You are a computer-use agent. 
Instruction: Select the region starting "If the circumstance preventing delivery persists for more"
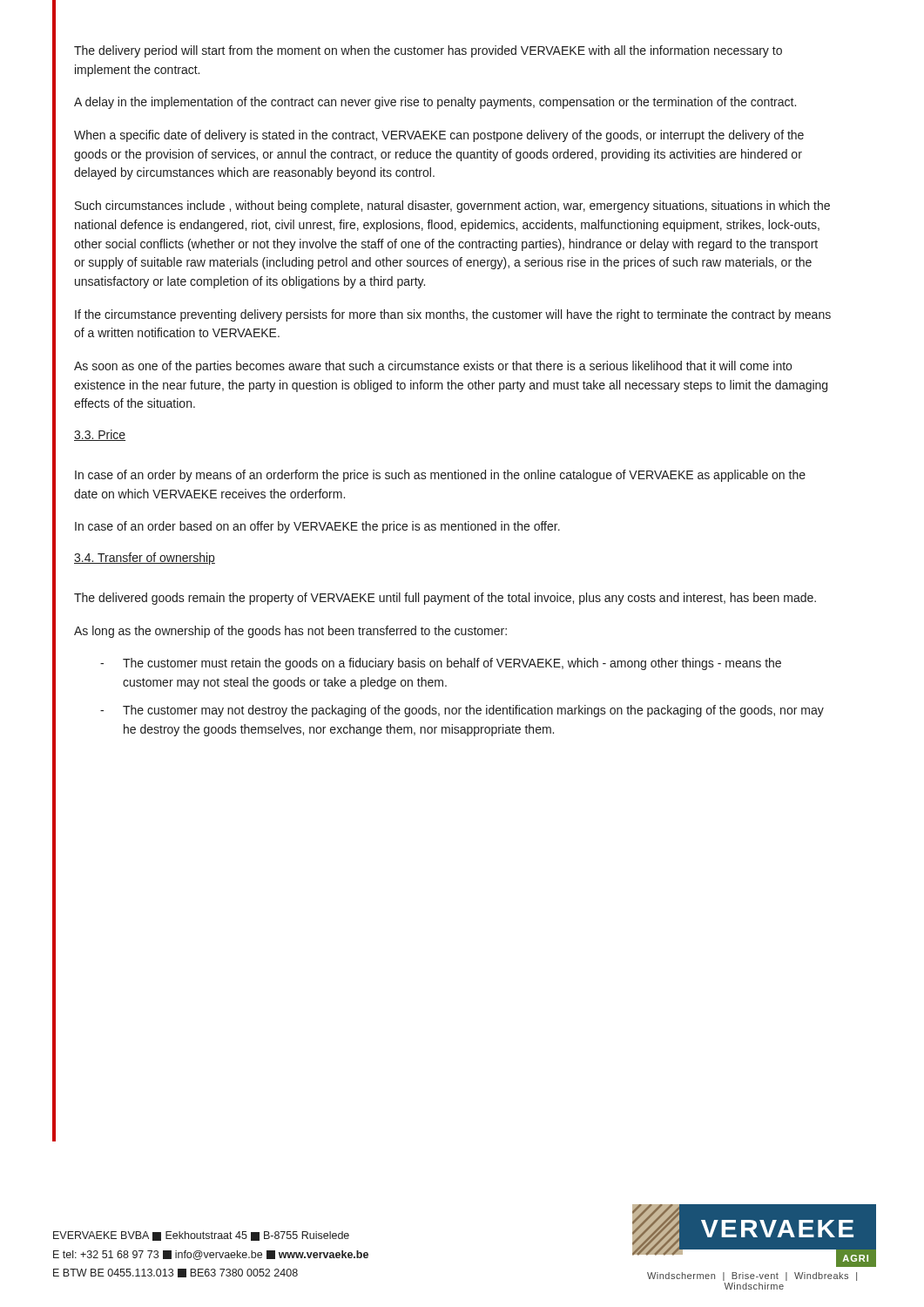click(453, 324)
